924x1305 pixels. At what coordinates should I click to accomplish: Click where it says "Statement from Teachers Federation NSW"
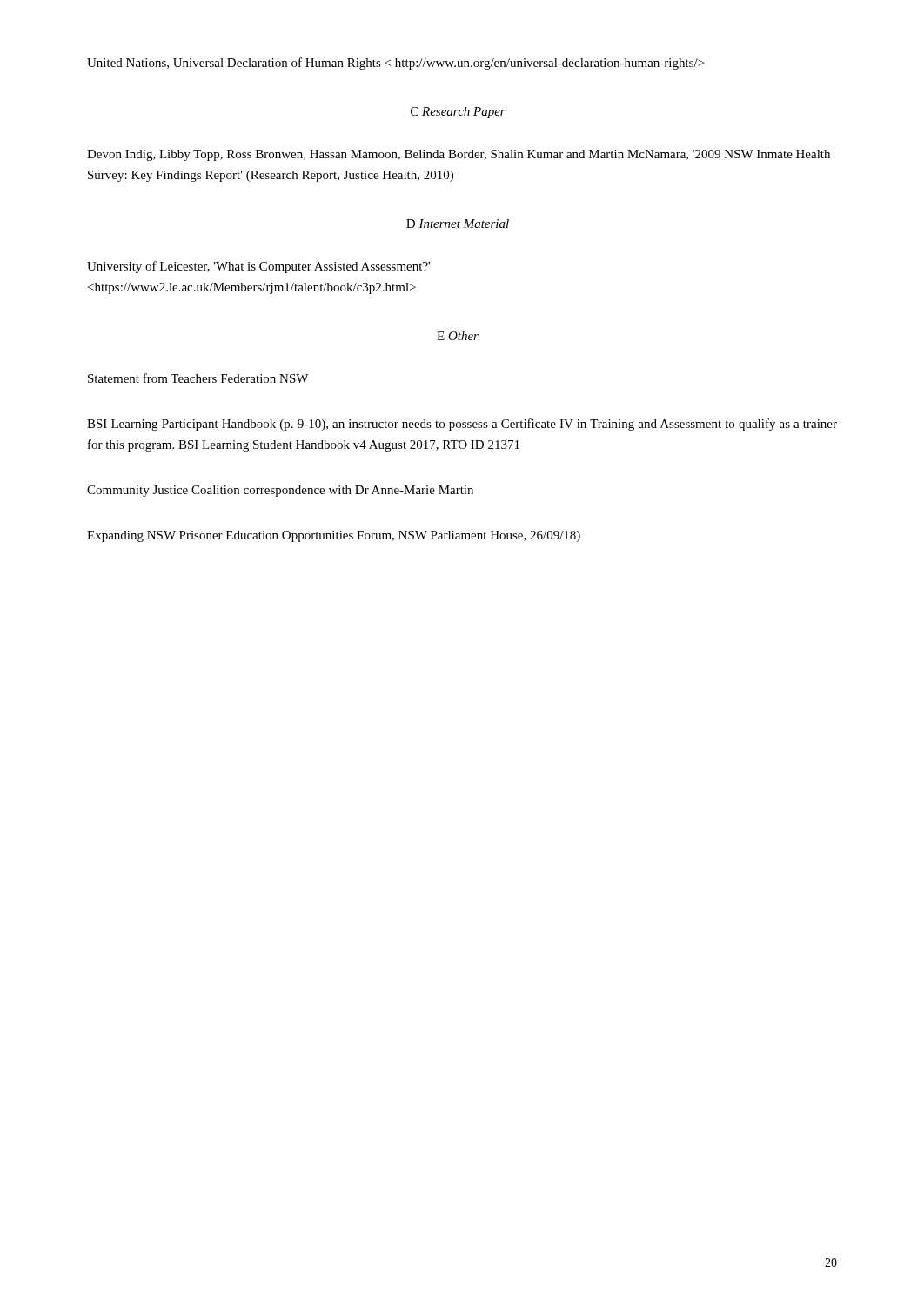(x=198, y=378)
